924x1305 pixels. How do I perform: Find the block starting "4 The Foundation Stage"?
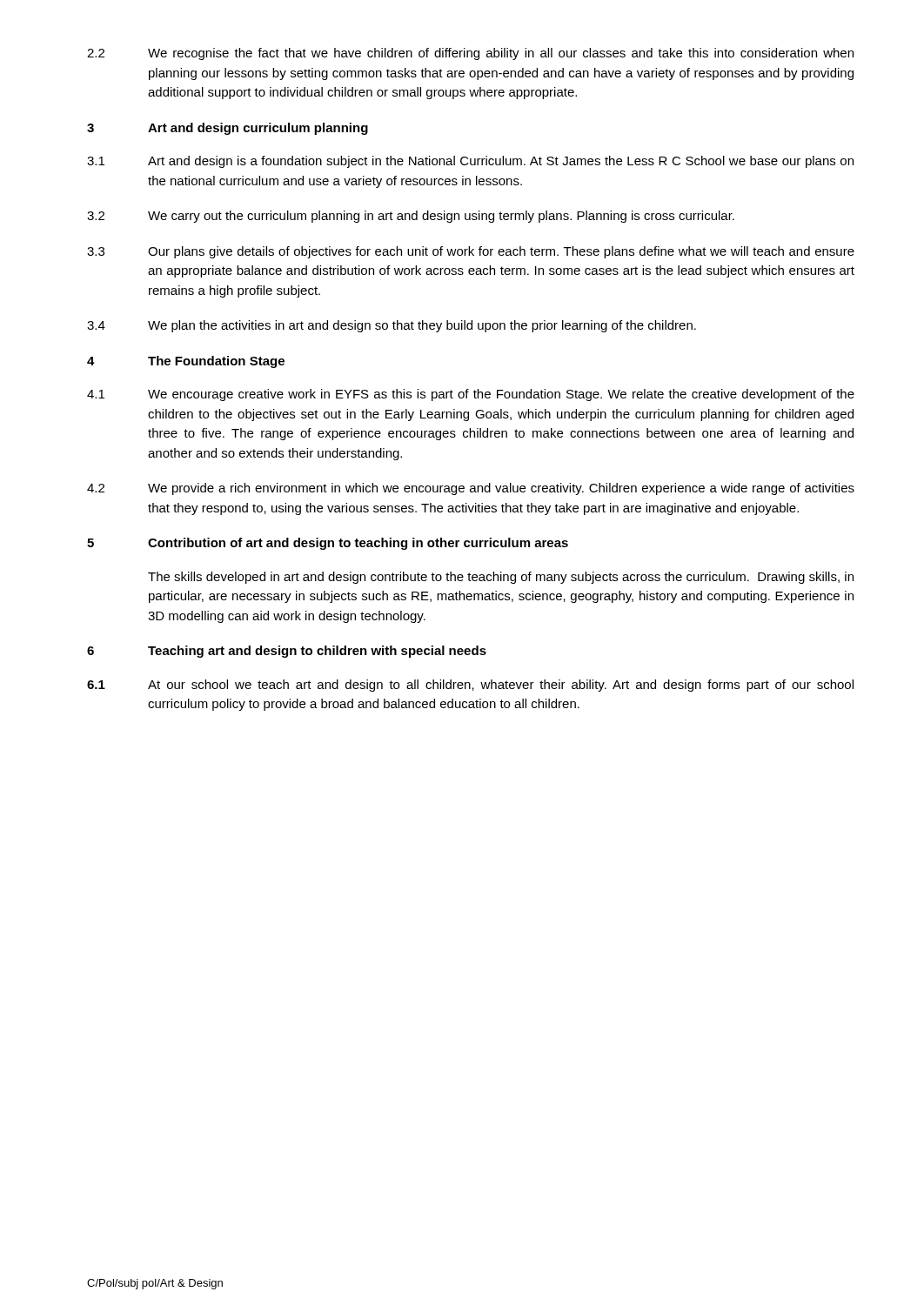[x=186, y=362]
